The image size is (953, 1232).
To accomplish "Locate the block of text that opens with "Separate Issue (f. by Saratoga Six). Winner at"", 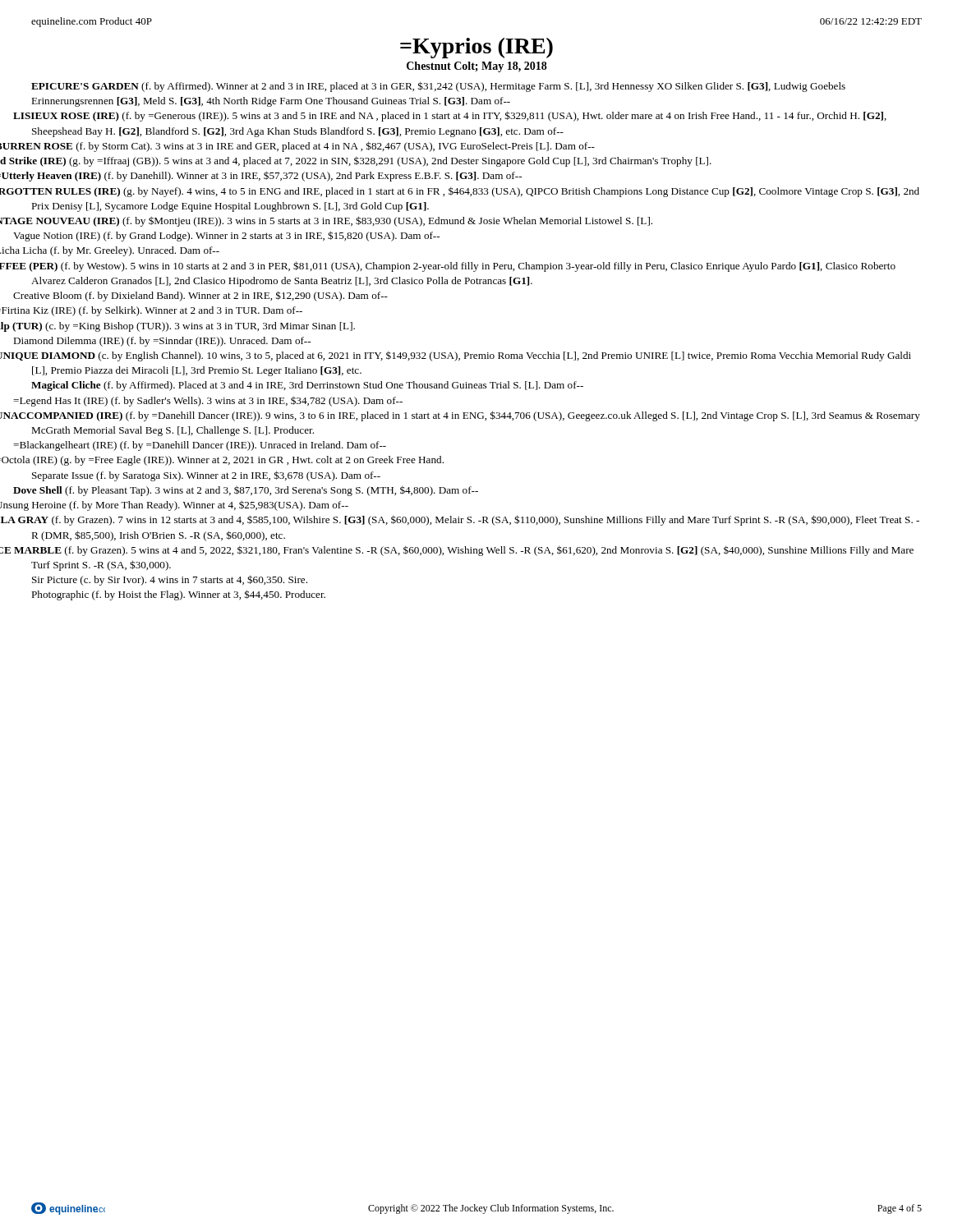I will click(206, 475).
